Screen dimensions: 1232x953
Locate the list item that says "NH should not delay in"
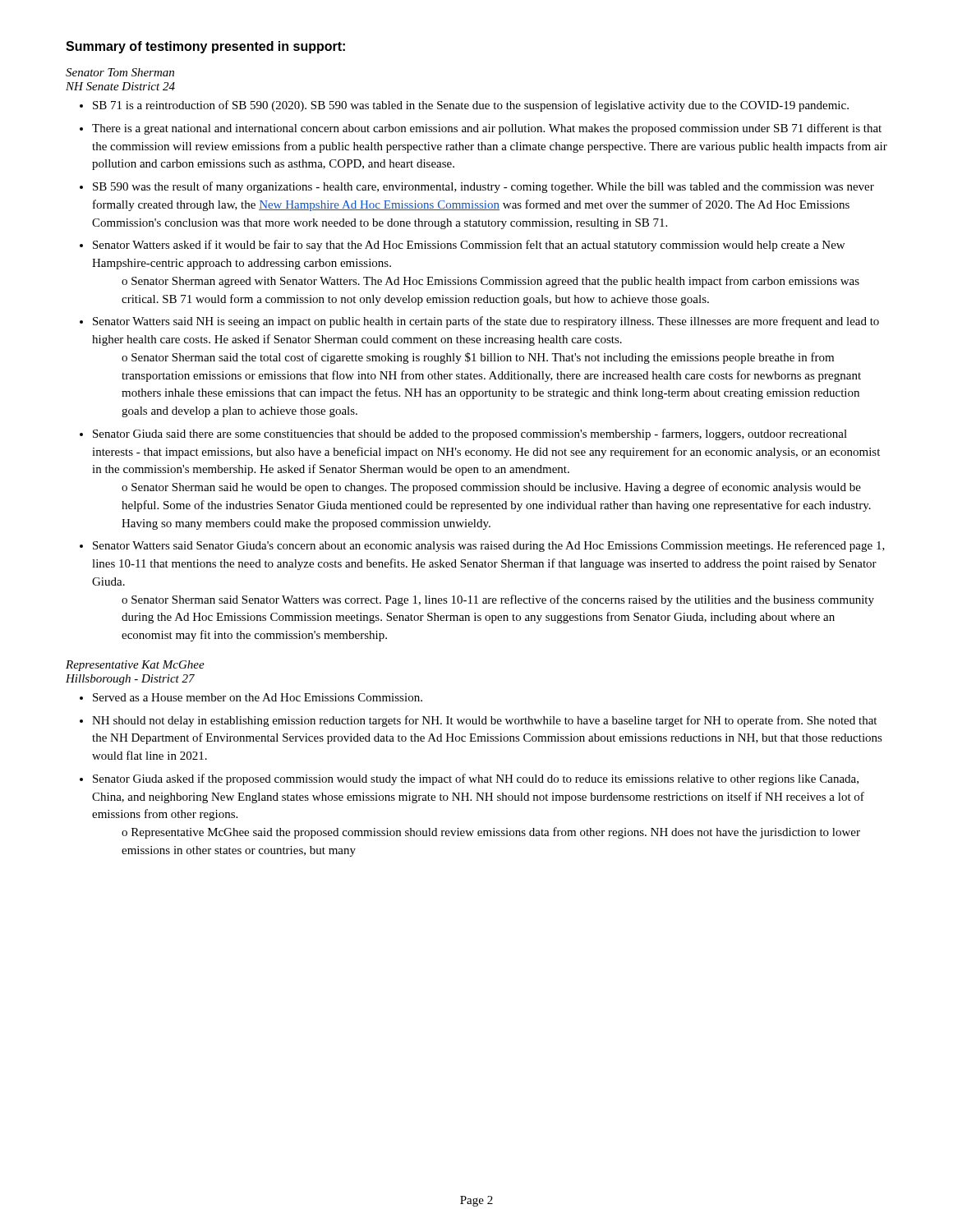pyautogui.click(x=490, y=739)
